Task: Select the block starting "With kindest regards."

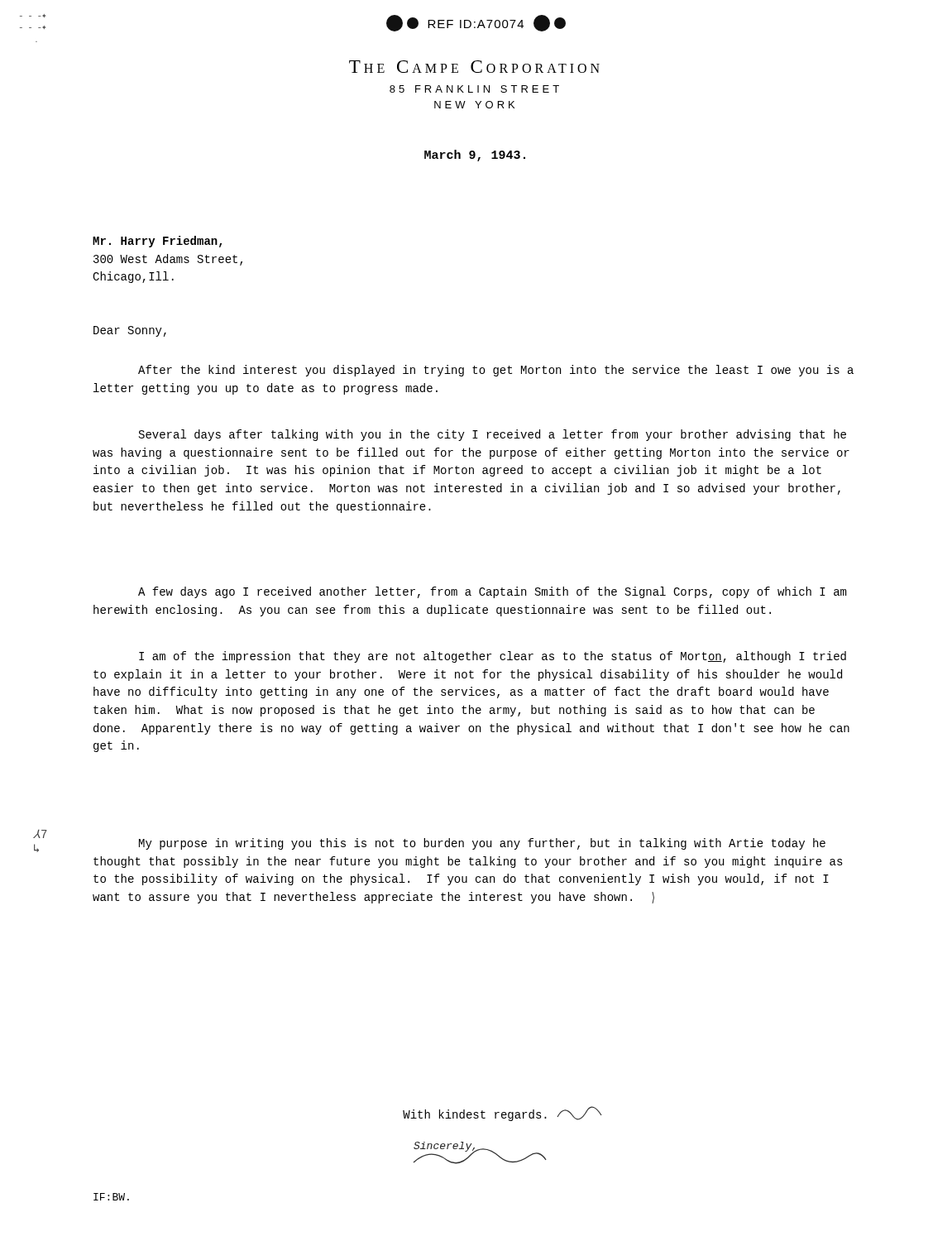Action: [x=504, y=1115]
